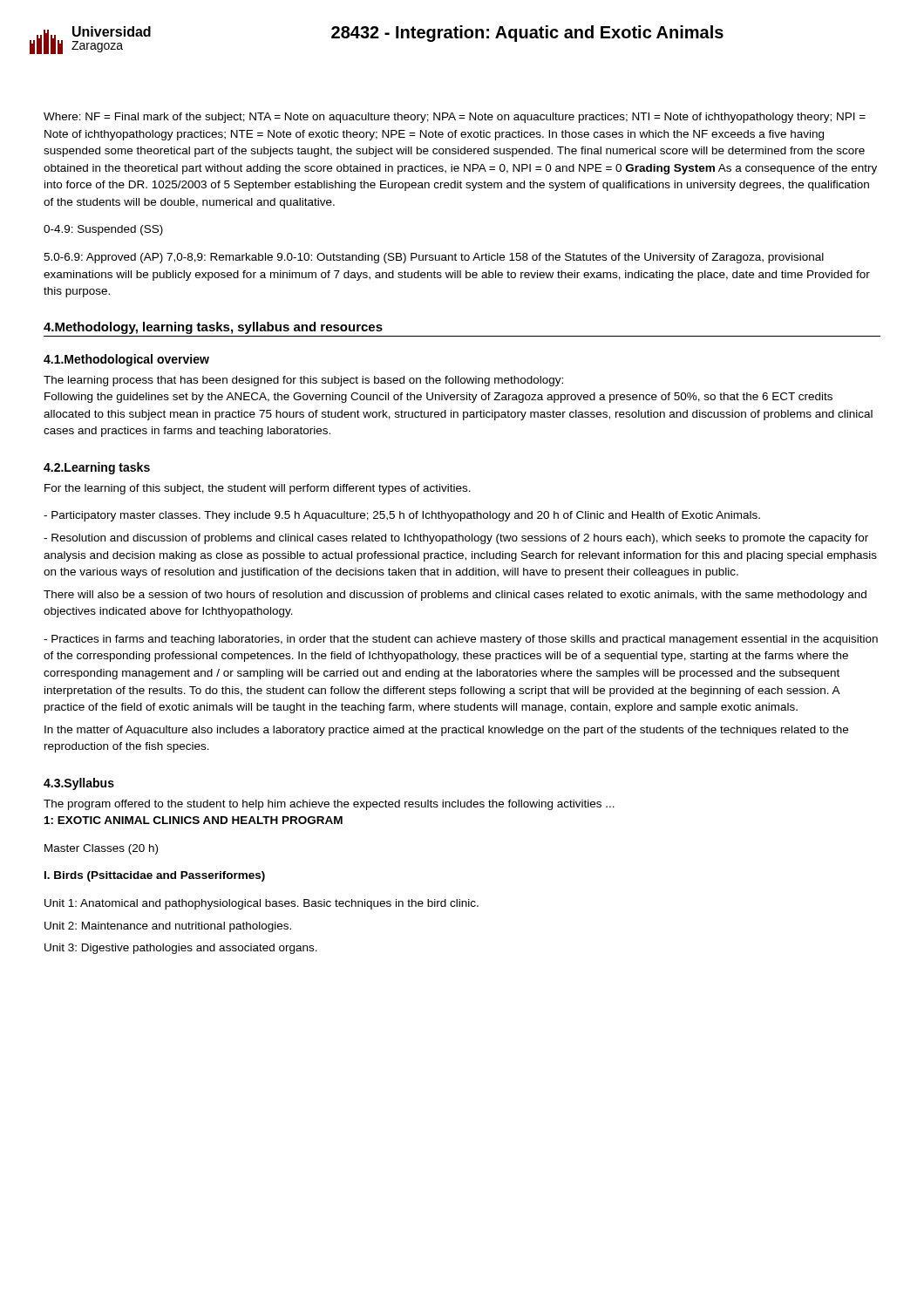Locate the text block that says "The learning process"
The image size is (924, 1308).
pyautogui.click(x=458, y=405)
